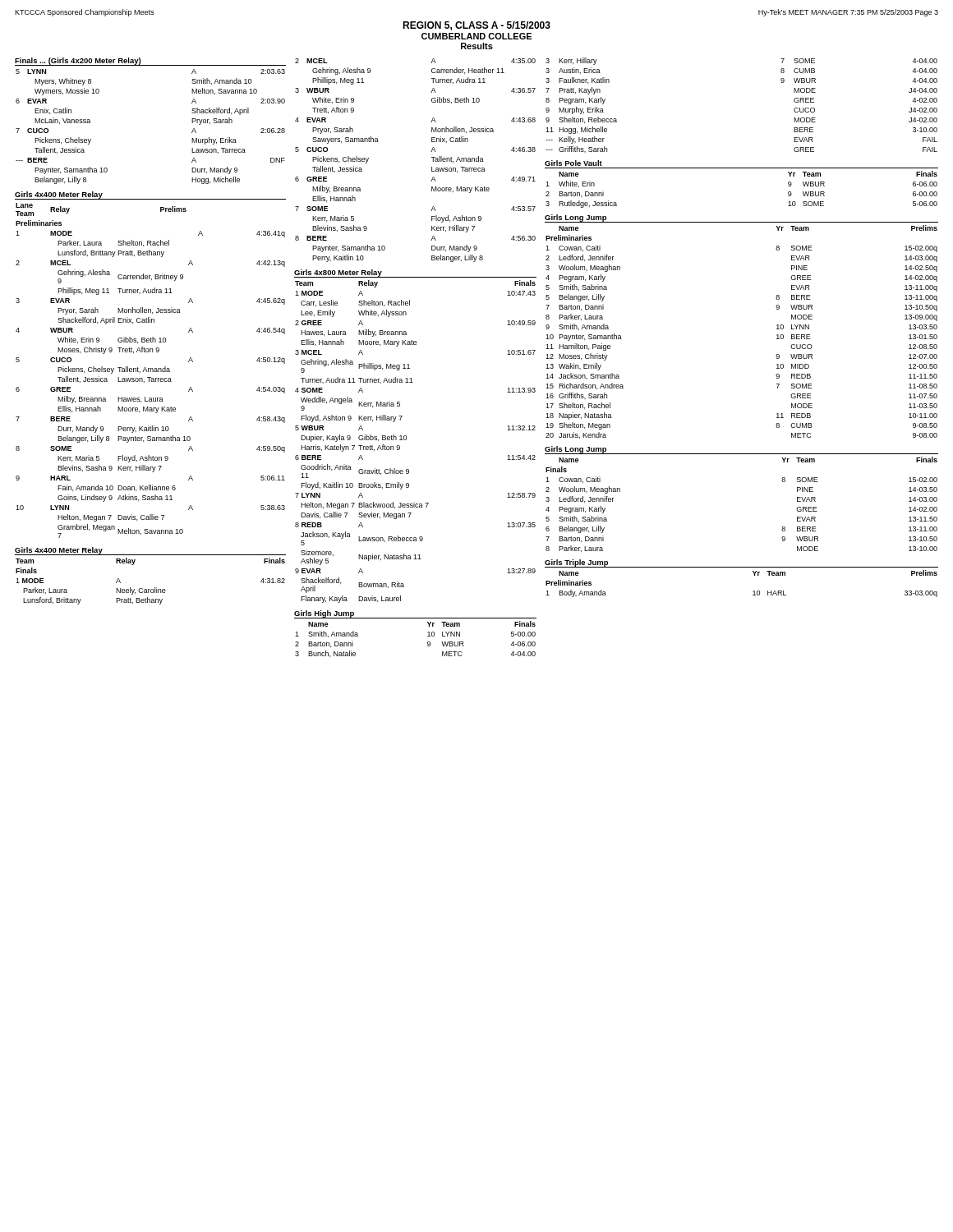Image resolution: width=953 pixels, height=1232 pixels.
Task: Click on the table containing "NameYrTeamPrelims Preliminaries 1Cowan, Caiti8SOME15-02.00q"
Action: point(741,332)
